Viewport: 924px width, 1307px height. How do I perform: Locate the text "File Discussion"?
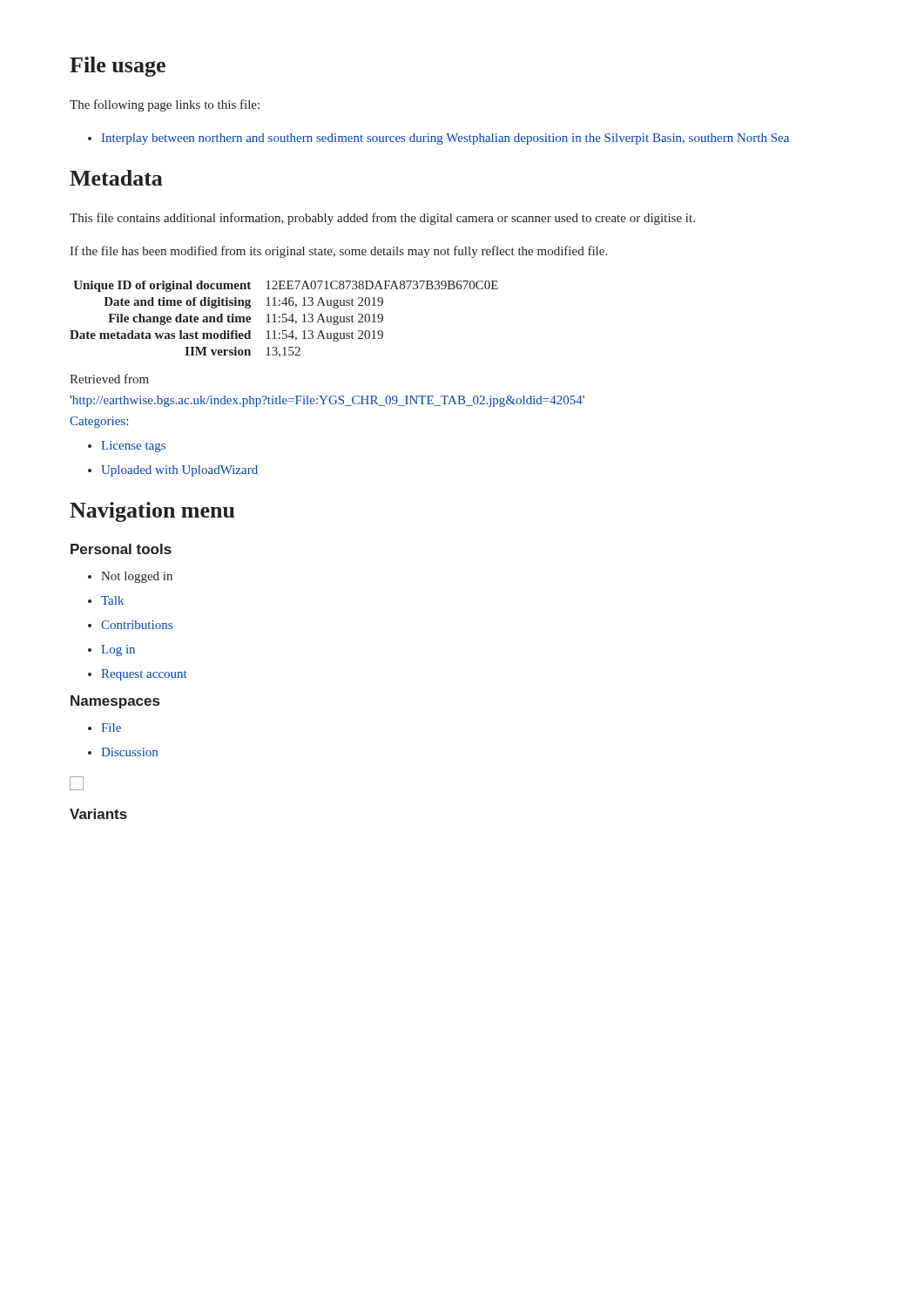point(105,728)
